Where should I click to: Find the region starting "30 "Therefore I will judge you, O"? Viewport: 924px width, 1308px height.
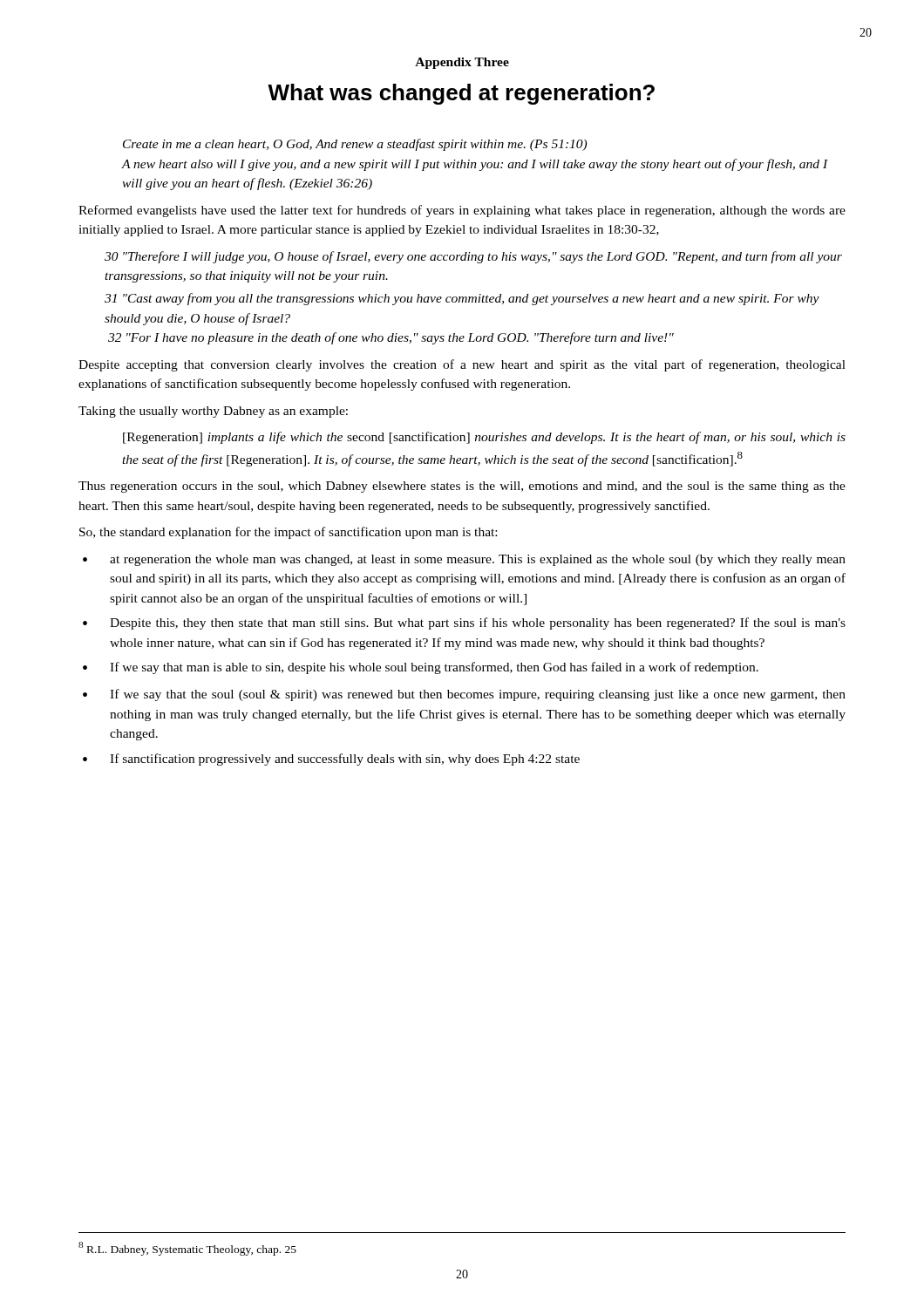(473, 265)
